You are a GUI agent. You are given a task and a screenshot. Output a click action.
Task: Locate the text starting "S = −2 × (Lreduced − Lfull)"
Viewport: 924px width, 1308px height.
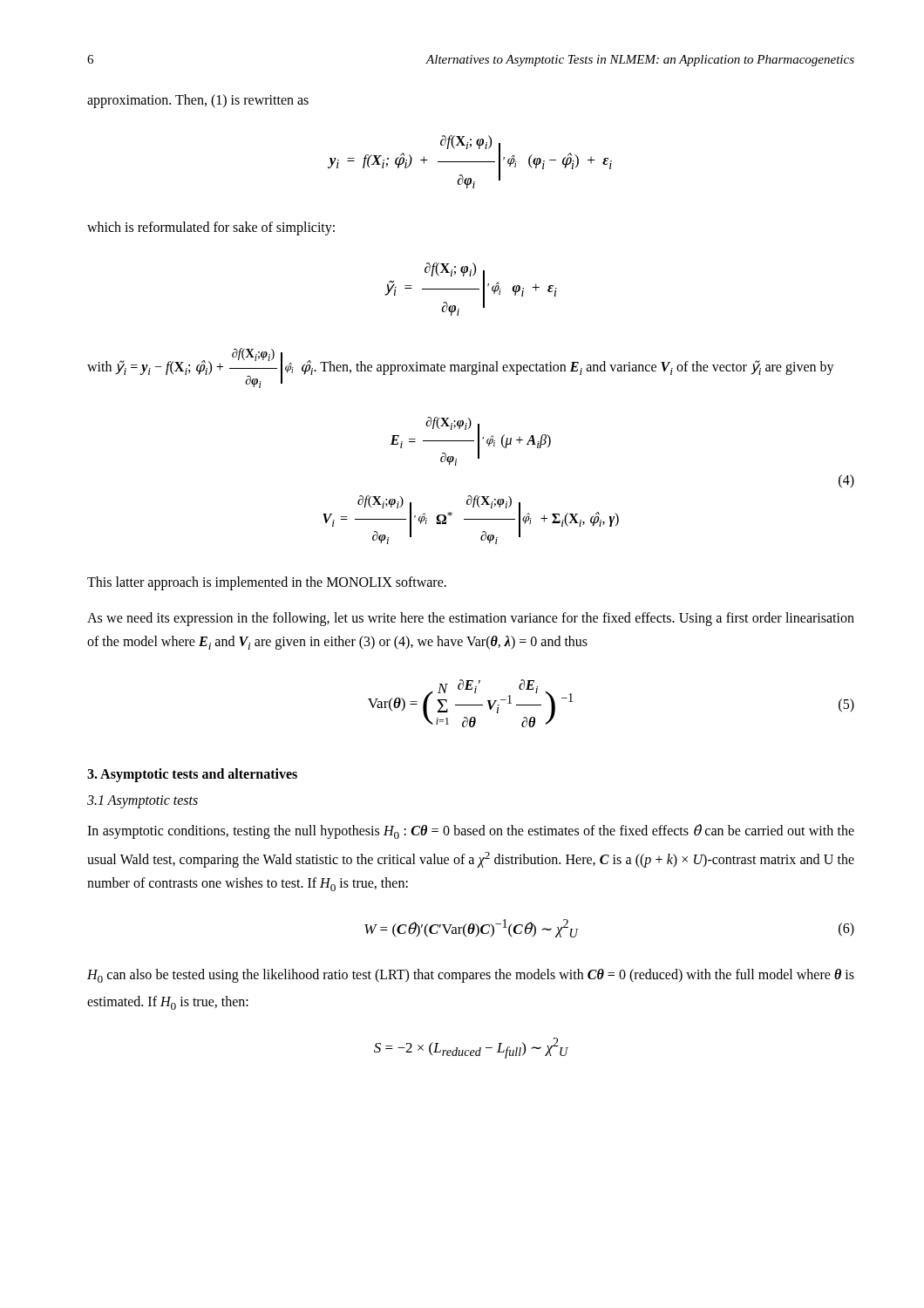(471, 1047)
